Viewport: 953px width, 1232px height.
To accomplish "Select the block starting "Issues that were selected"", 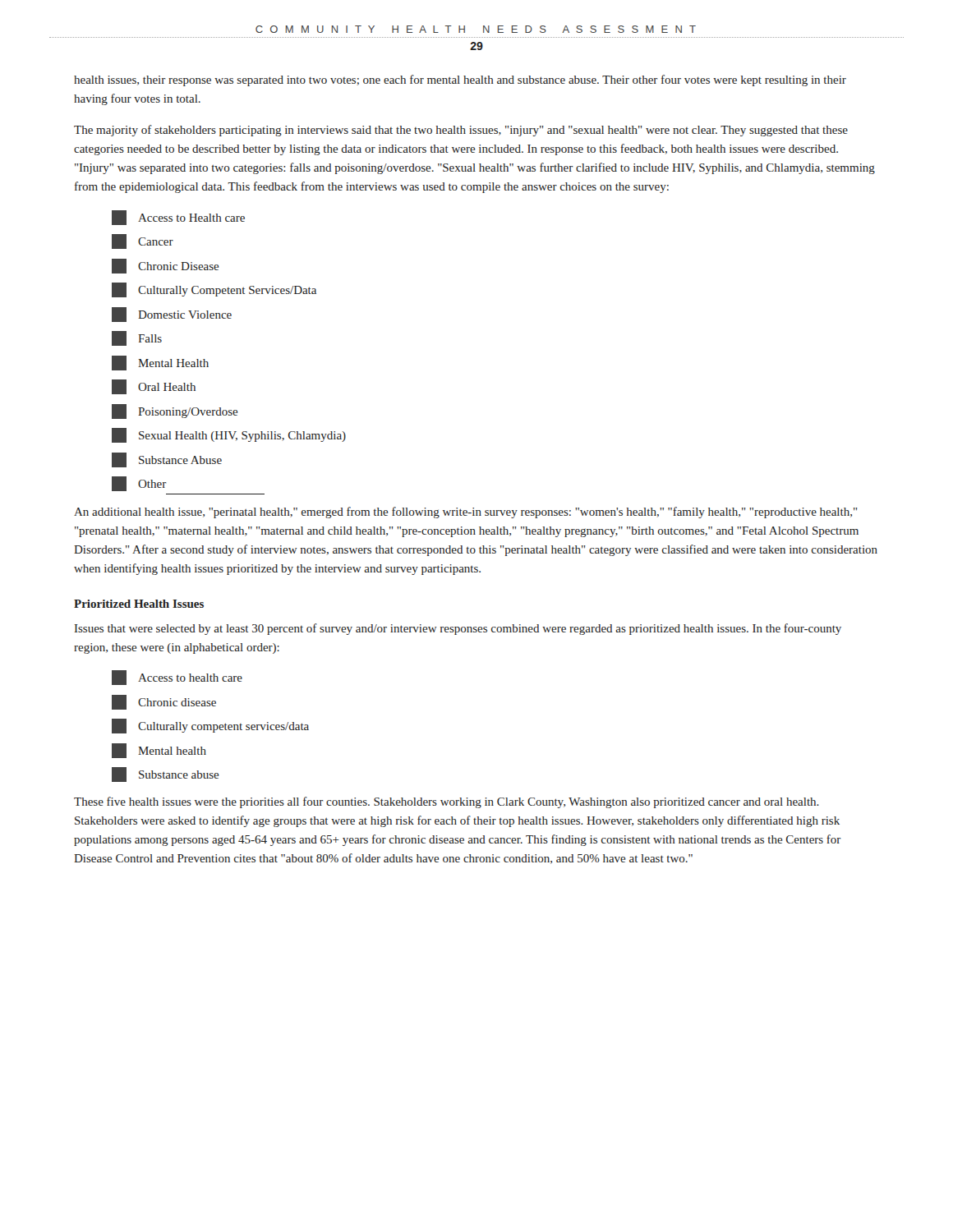I will coord(458,637).
